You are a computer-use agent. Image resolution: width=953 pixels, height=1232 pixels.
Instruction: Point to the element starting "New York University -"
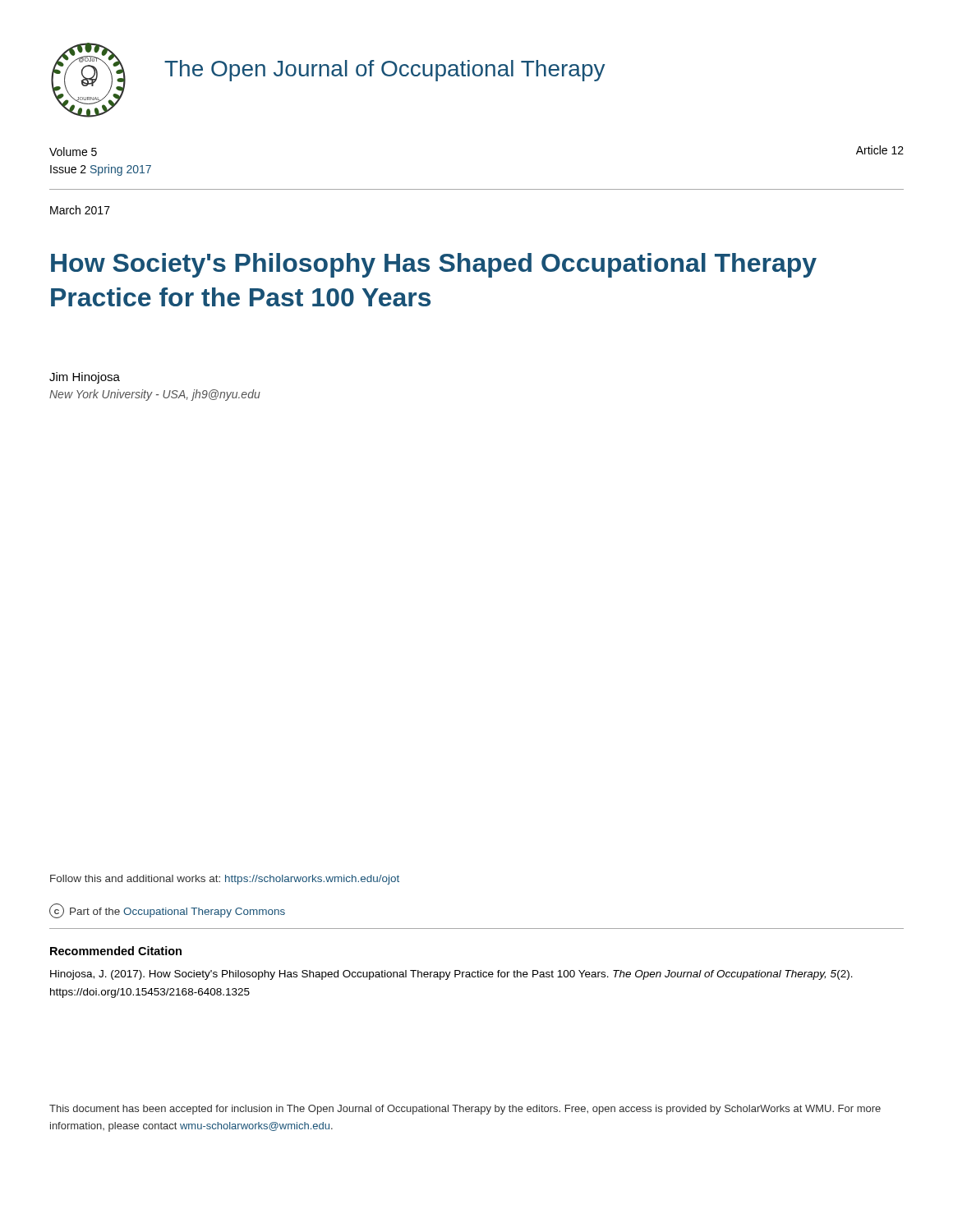(155, 394)
